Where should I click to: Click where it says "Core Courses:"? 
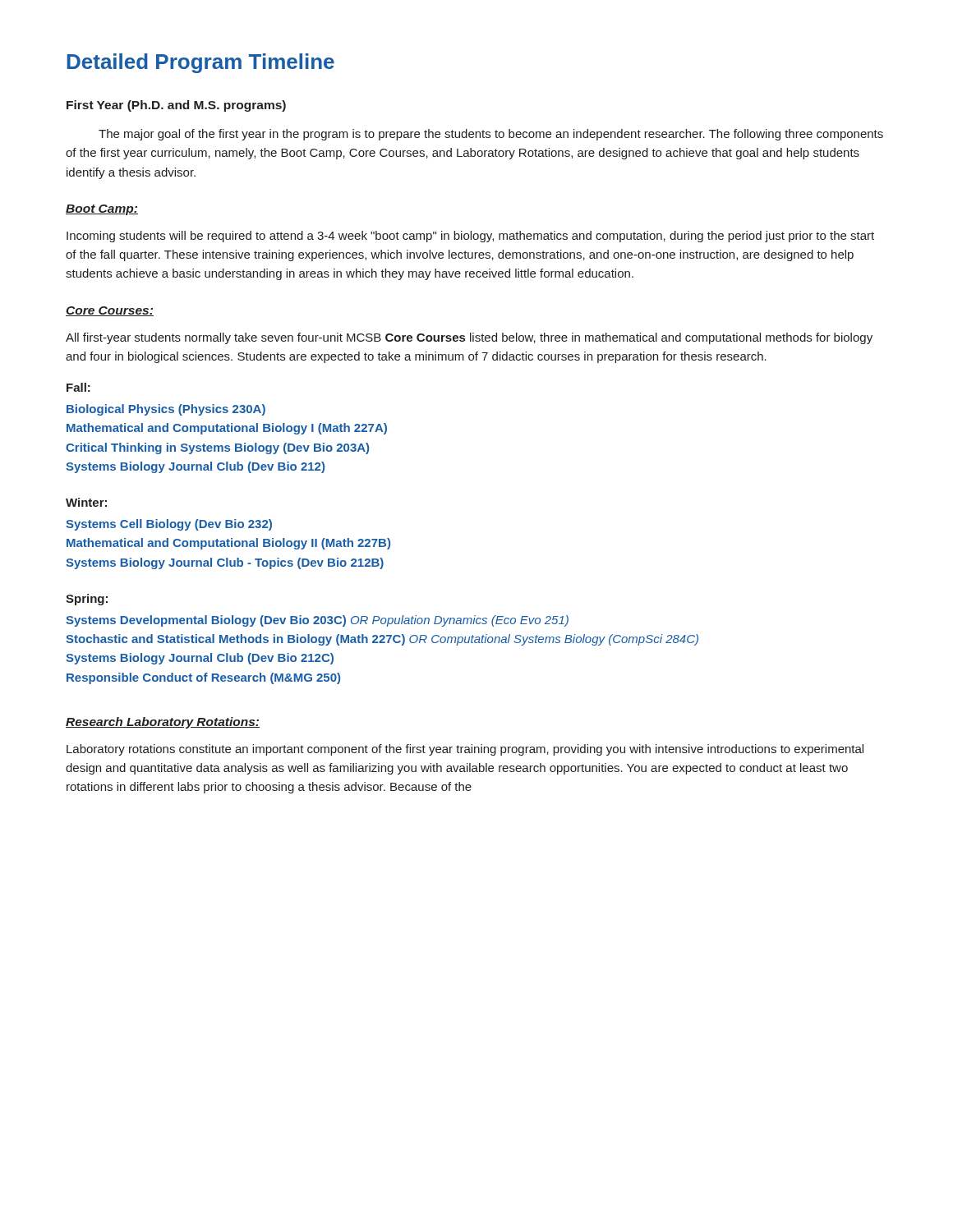coord(110,310)
